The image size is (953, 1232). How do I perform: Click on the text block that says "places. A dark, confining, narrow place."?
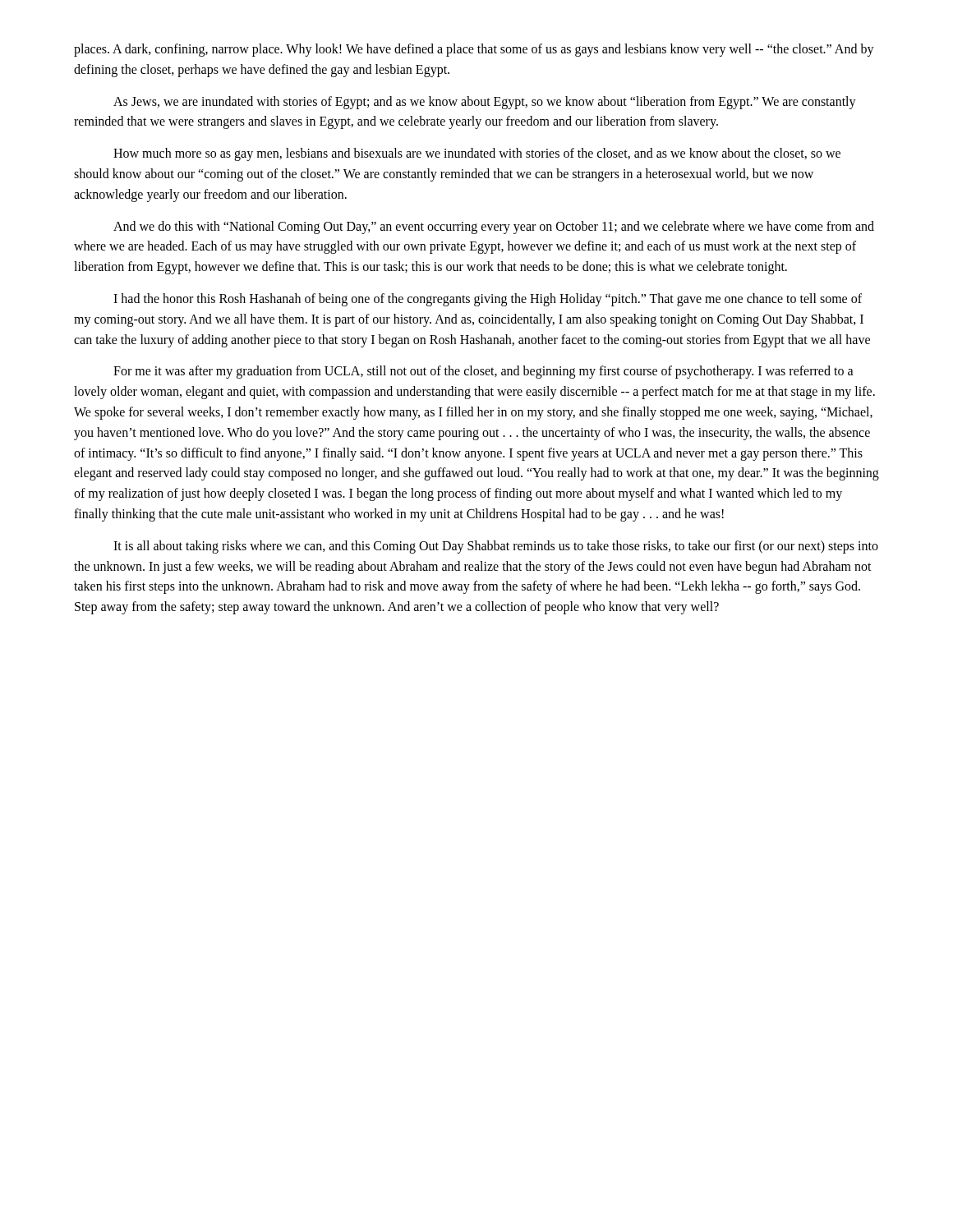pos(476,60)
